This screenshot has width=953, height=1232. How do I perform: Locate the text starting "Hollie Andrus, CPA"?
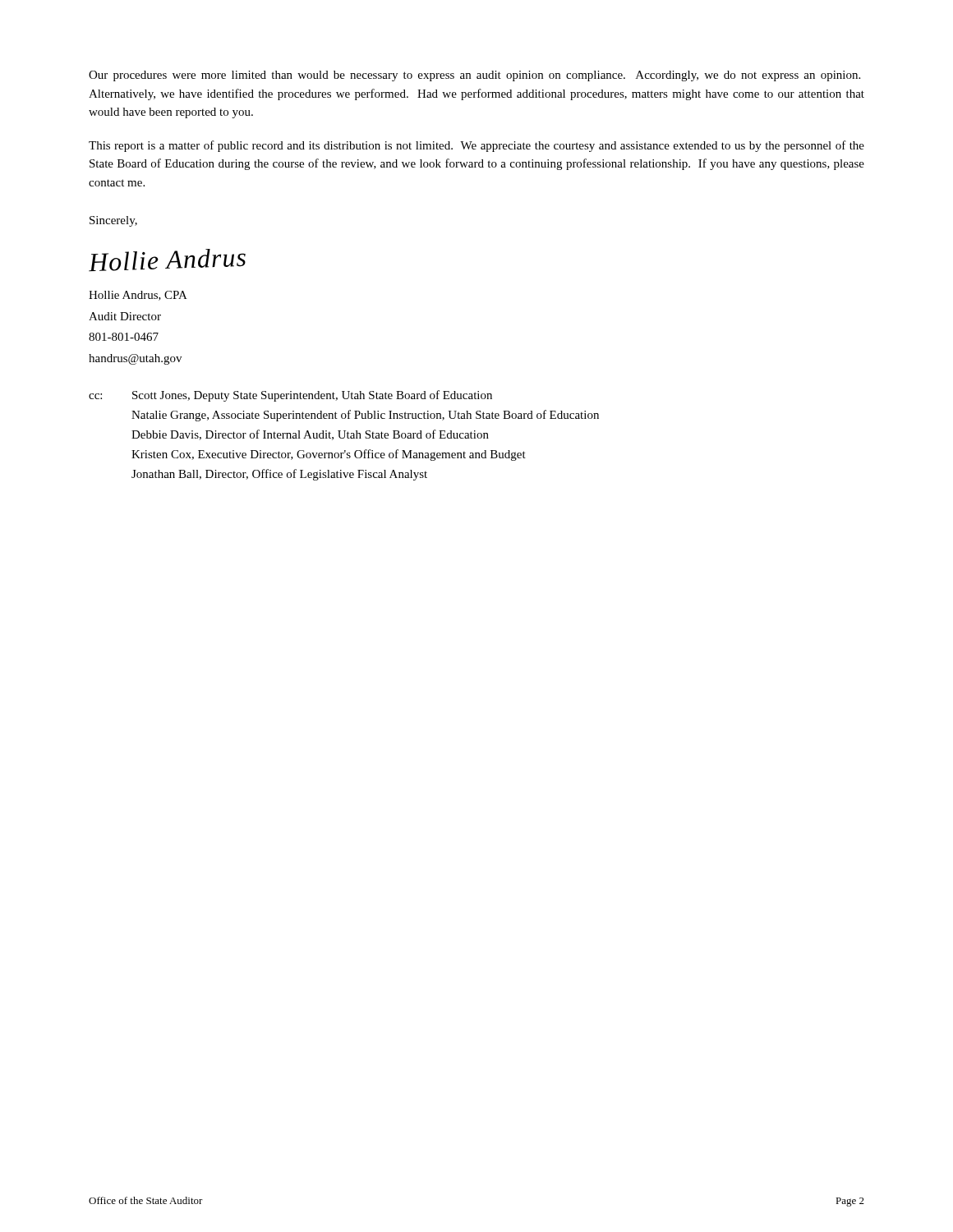coord(138,326)
